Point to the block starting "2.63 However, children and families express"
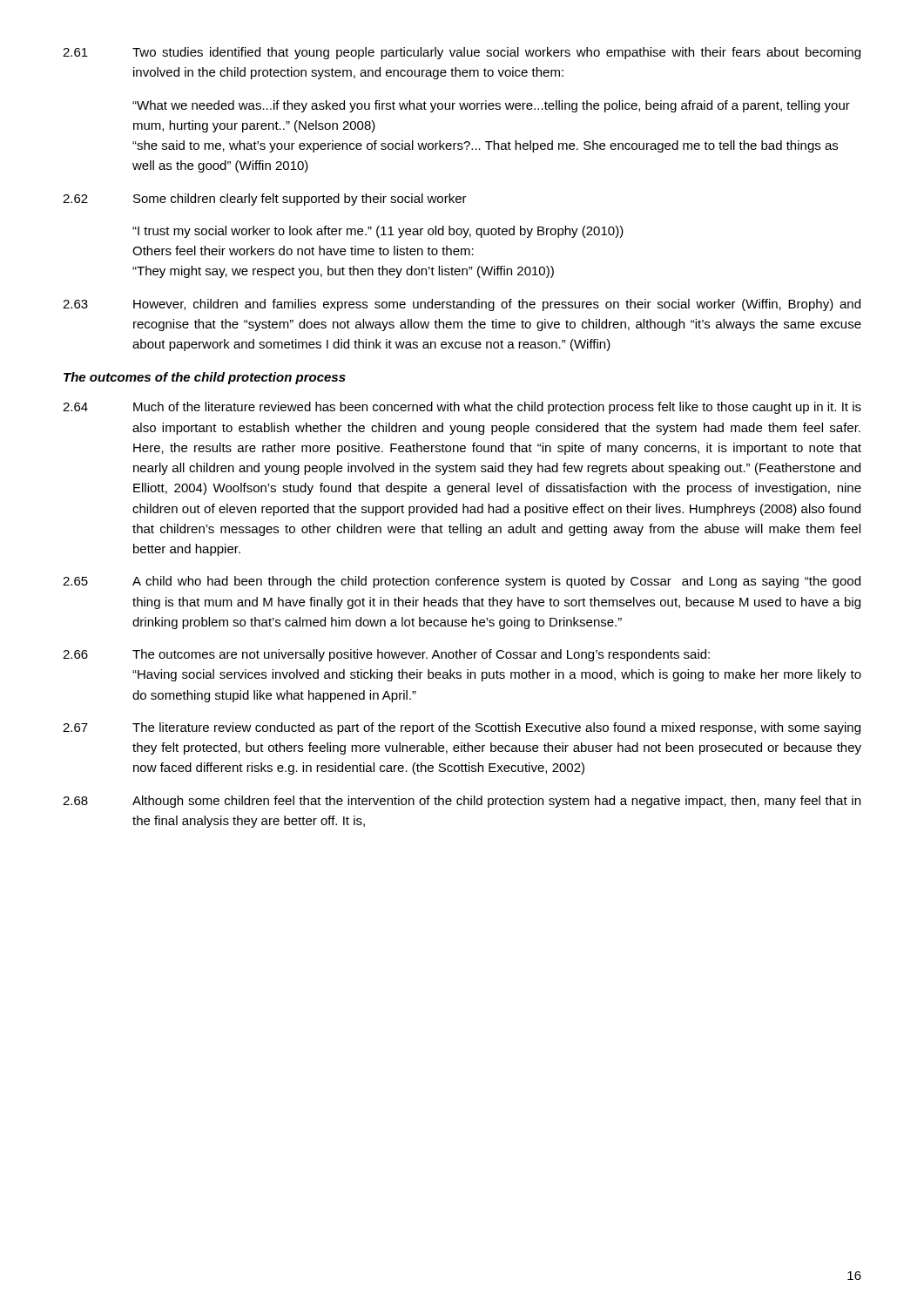 click(462, 324)
